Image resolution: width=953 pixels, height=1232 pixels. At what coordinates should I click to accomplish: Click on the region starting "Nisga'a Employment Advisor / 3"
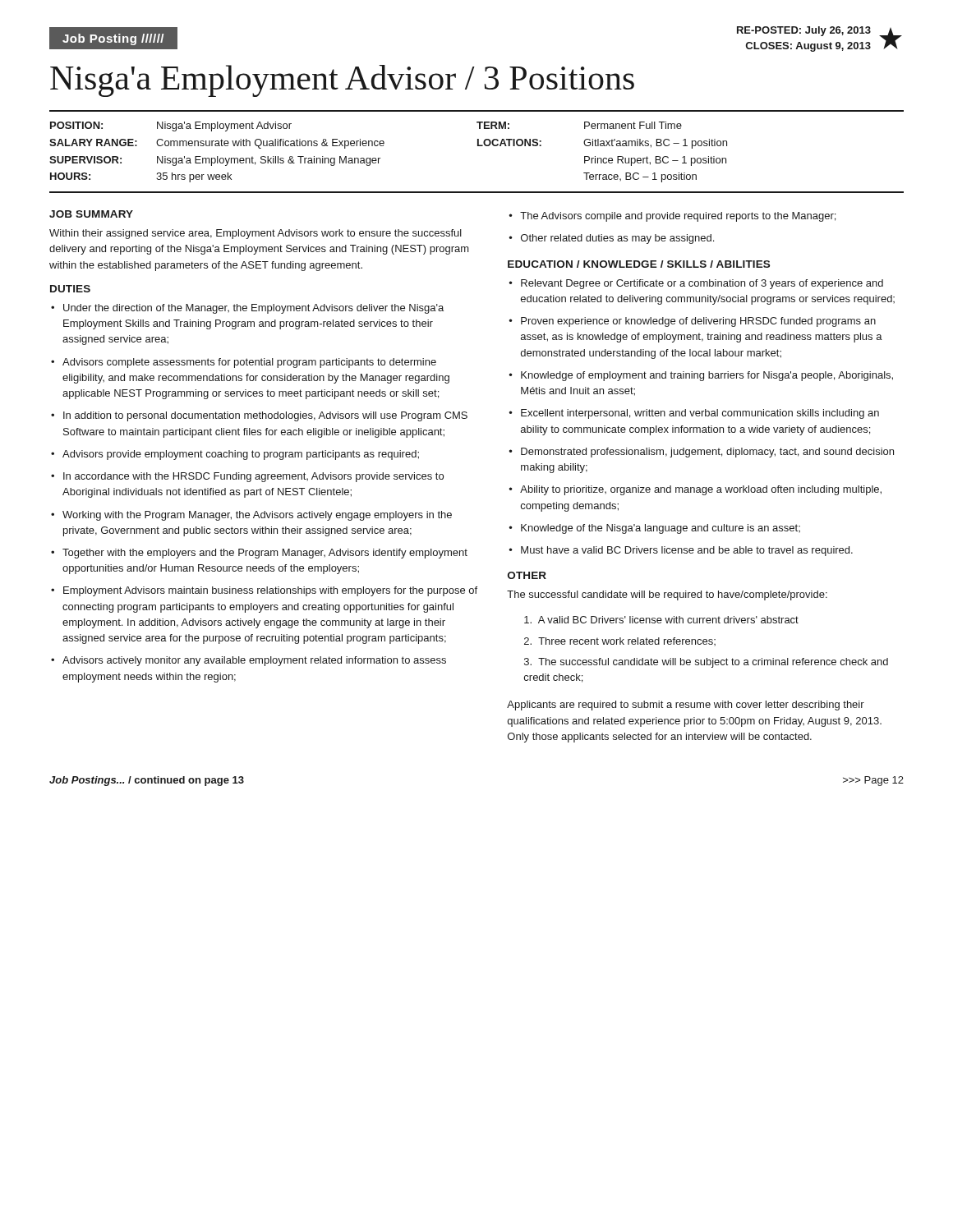(x=476, y=78)
